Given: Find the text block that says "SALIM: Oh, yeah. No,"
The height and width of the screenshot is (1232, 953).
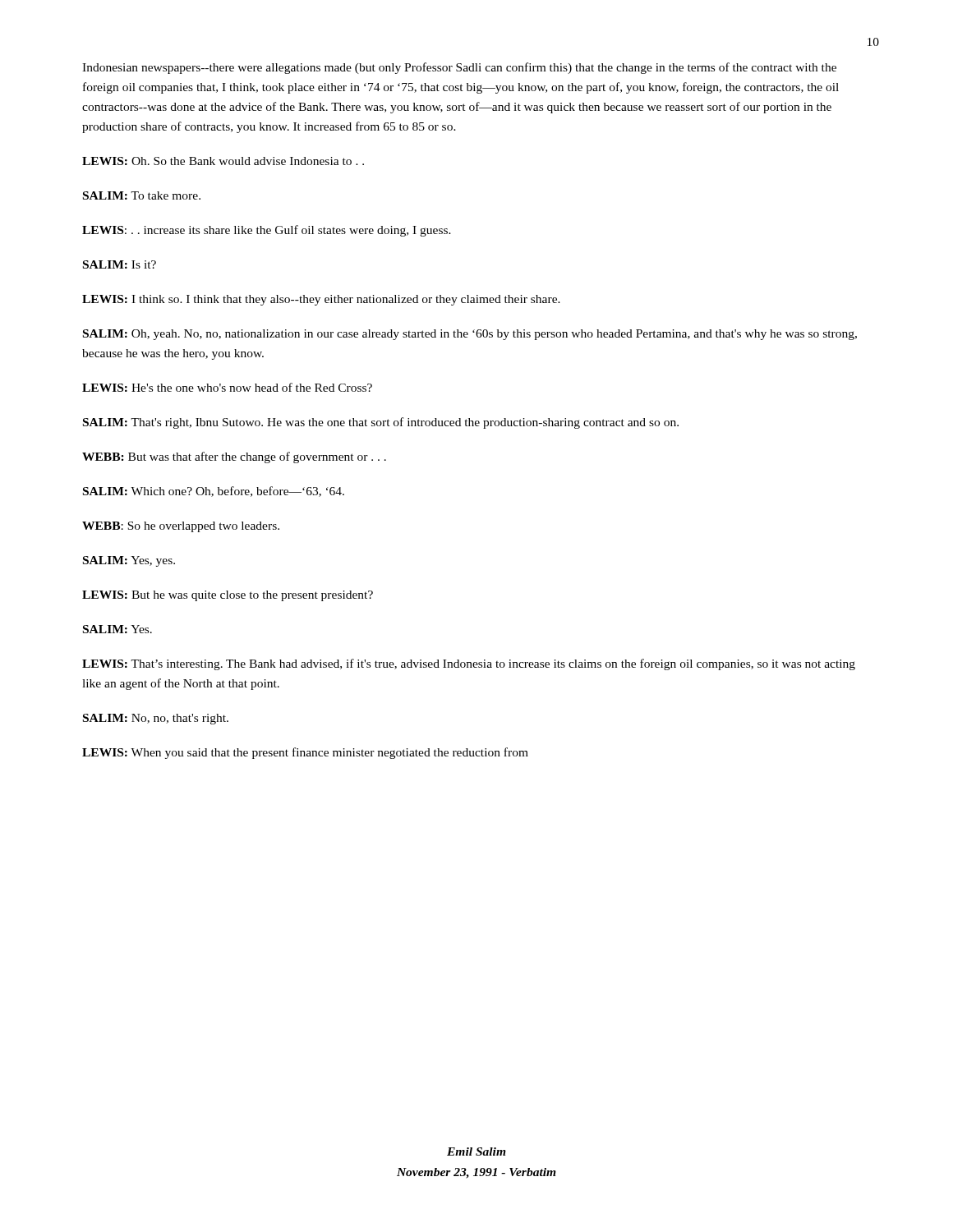Looking at the screenshot, I should point(470,343).
